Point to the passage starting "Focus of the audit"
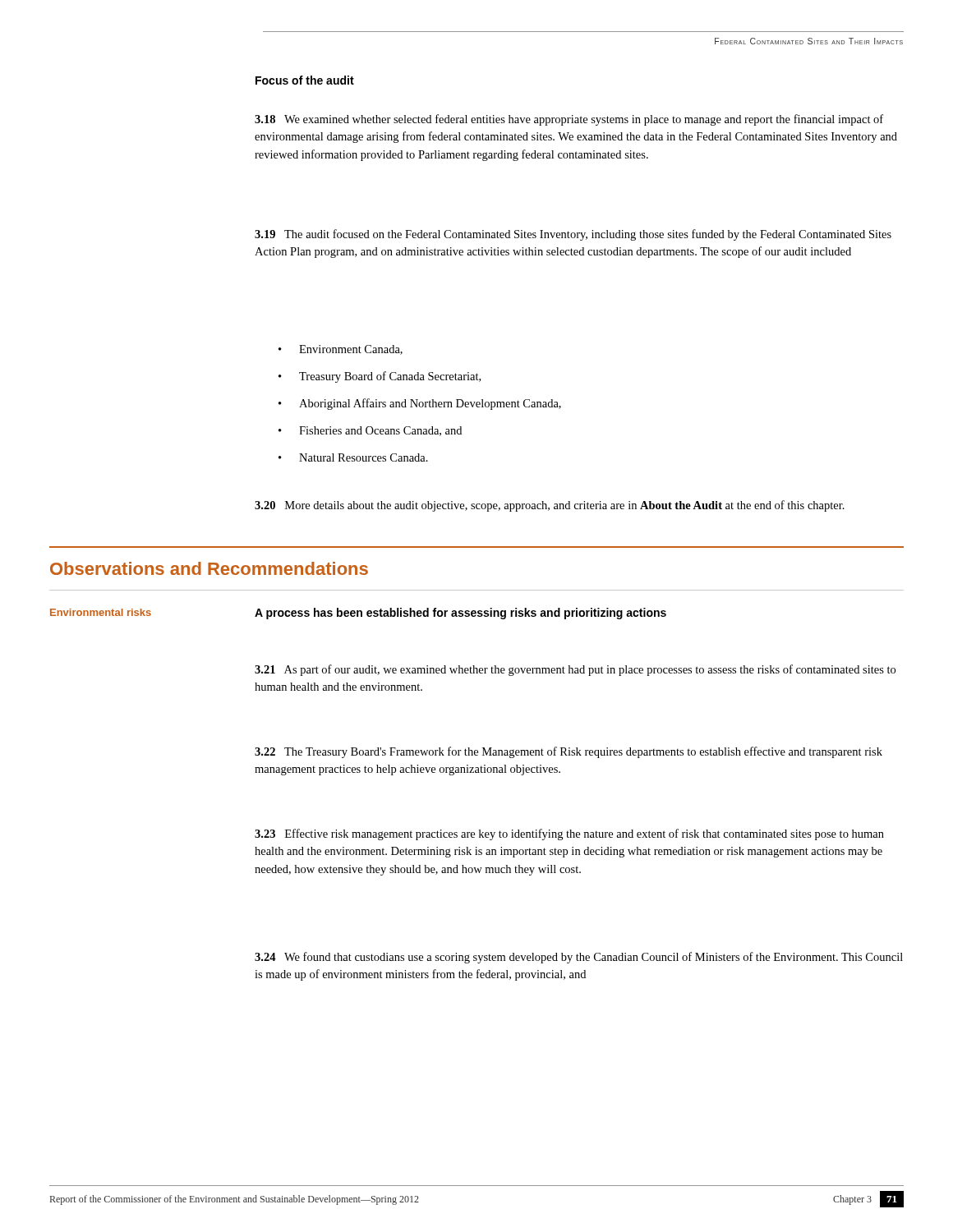 click(x=305, y=80)
